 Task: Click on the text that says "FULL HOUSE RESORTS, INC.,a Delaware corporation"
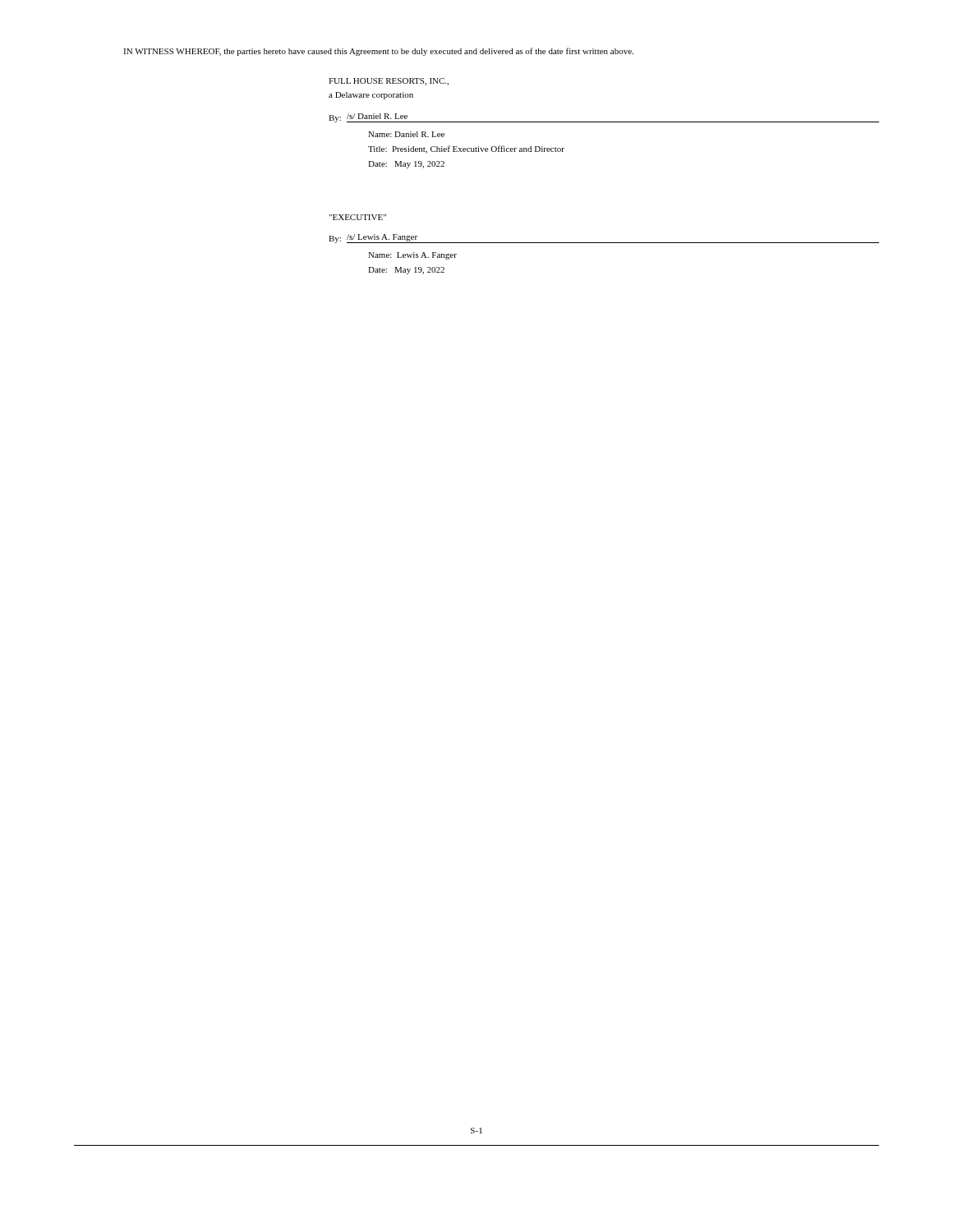(x=389, y=82)
